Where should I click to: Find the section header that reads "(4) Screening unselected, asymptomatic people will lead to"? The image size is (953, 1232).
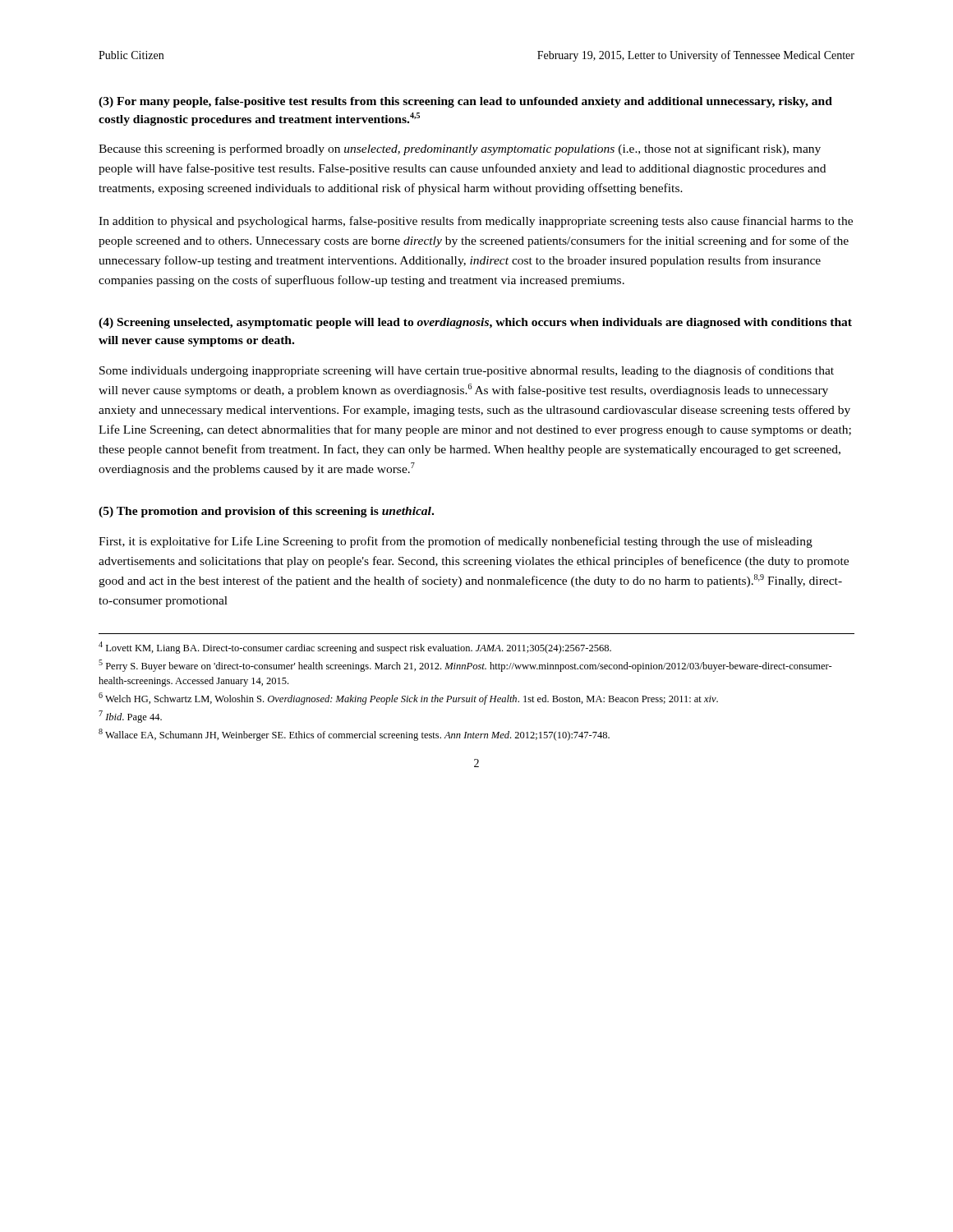coord(475,331)
